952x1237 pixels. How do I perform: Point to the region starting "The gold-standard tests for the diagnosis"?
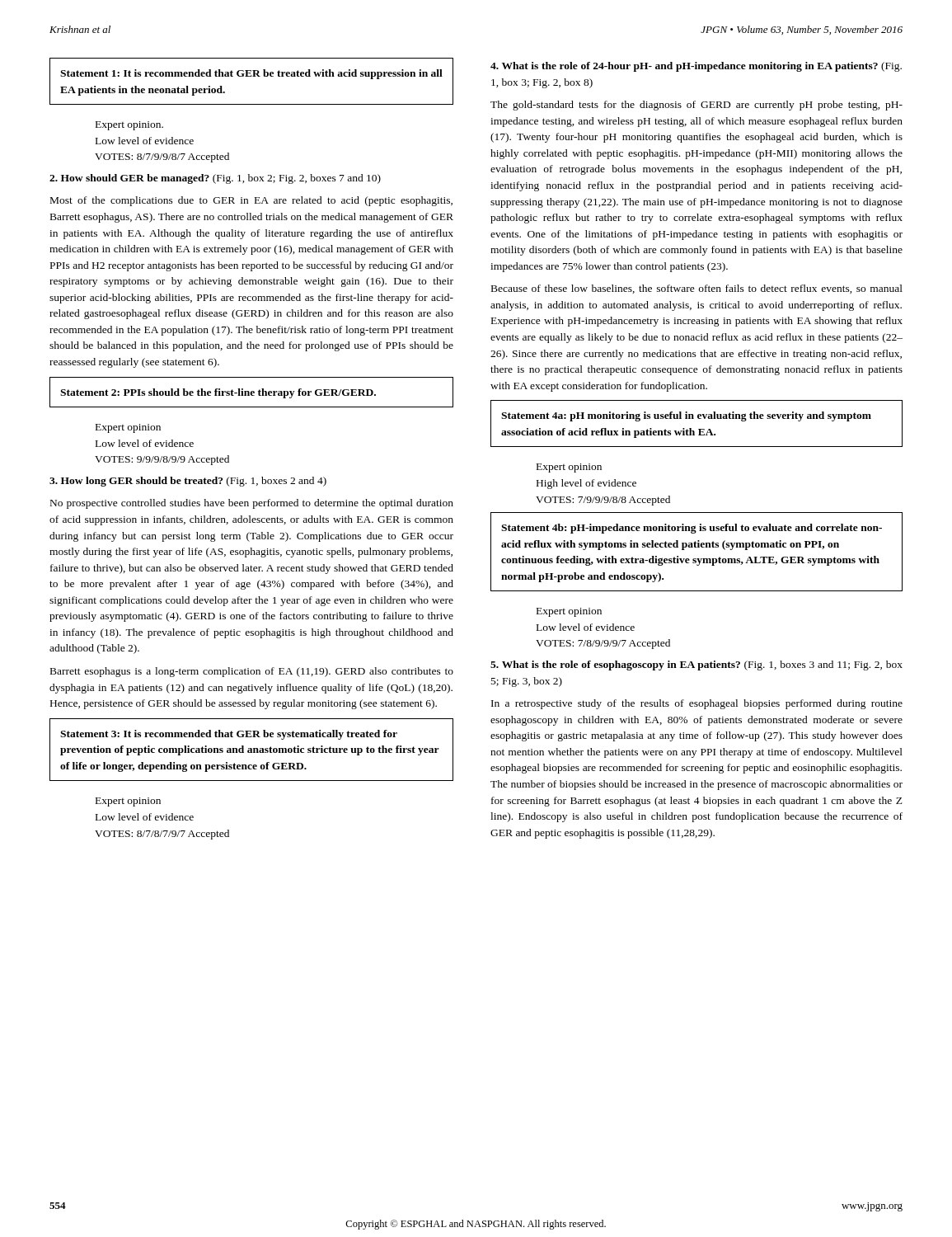click(x=697, y=185)
